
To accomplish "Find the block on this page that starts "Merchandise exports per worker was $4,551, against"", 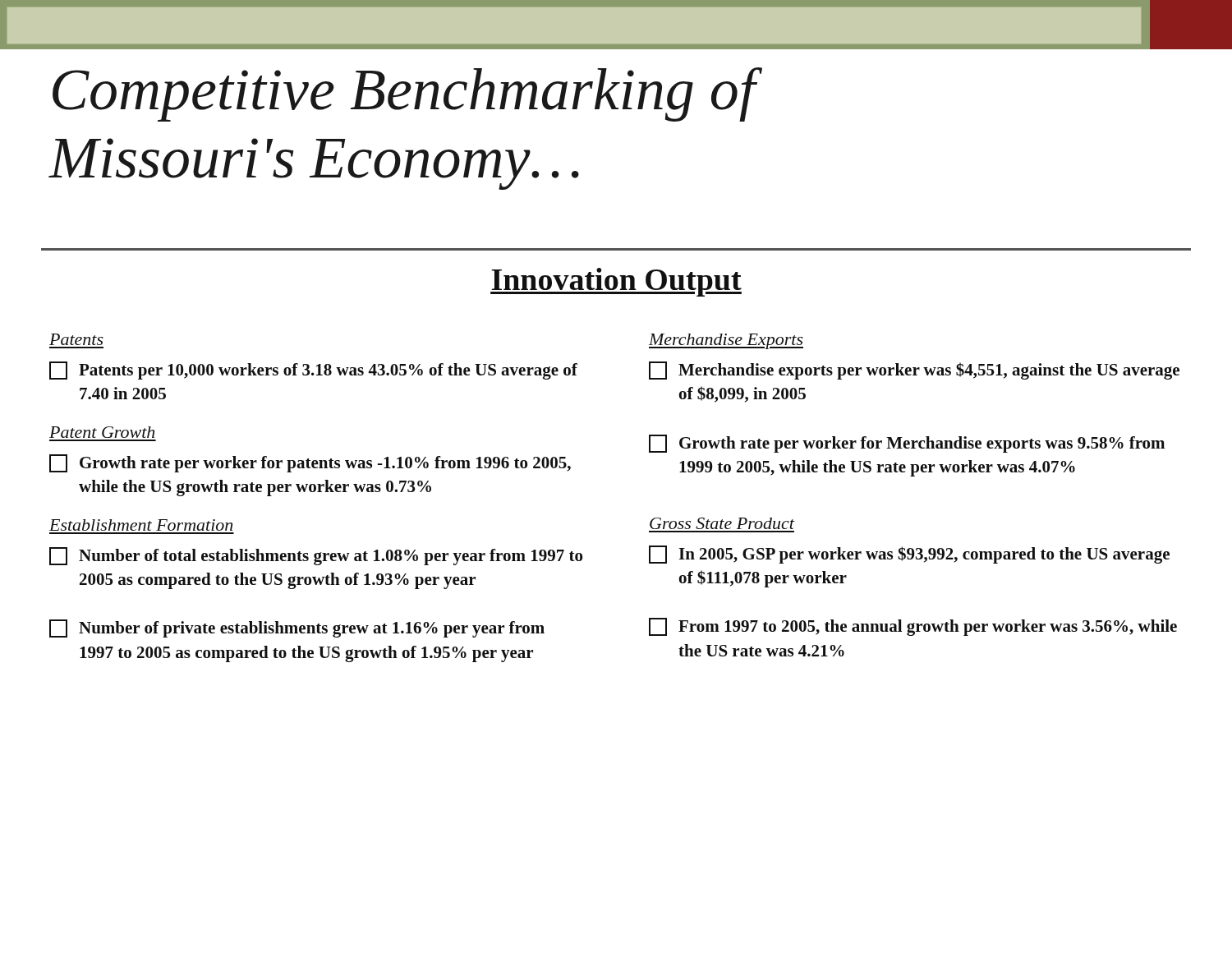I will 916,382.
